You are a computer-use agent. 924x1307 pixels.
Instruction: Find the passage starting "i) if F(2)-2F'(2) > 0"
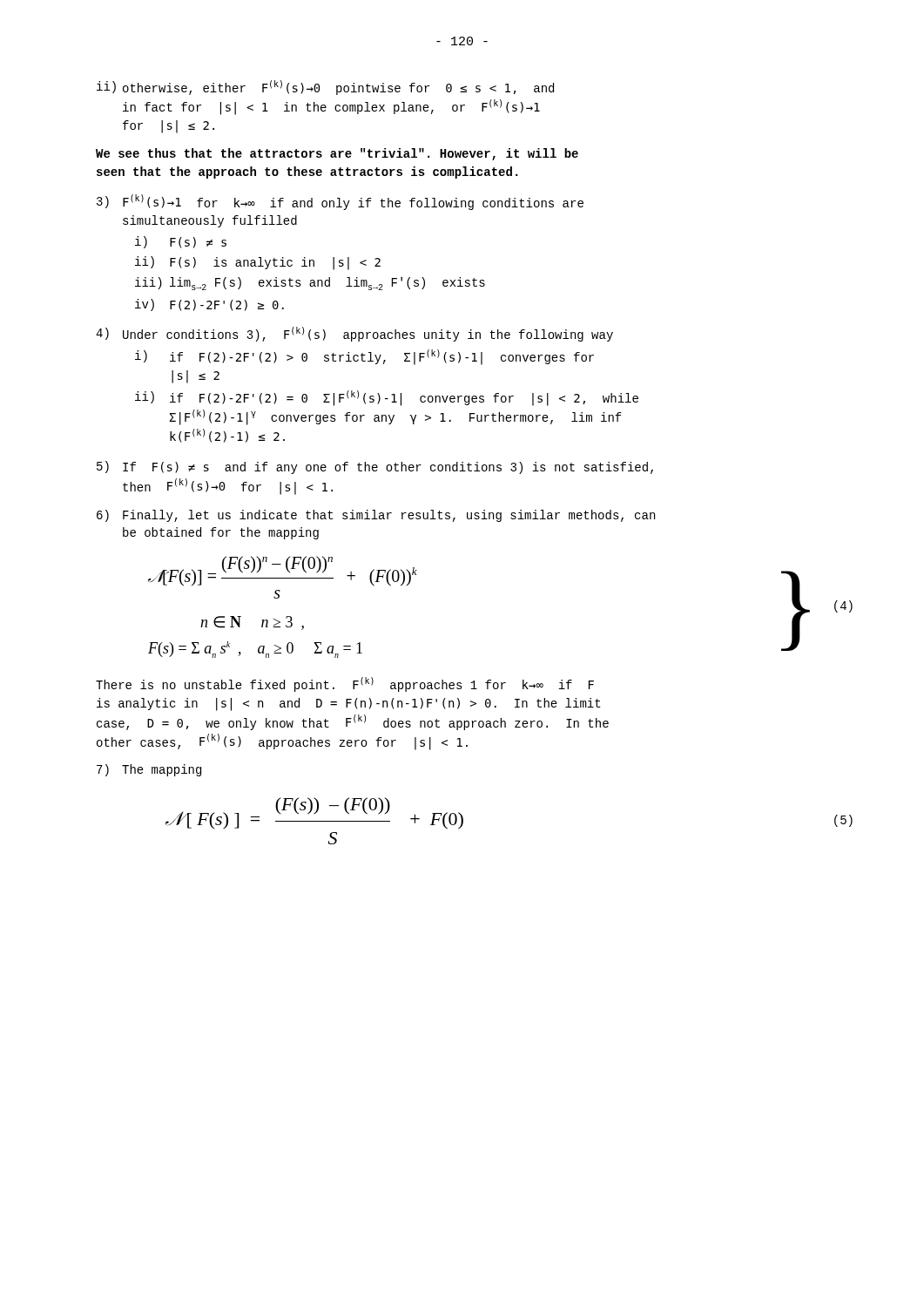(494, 367)
